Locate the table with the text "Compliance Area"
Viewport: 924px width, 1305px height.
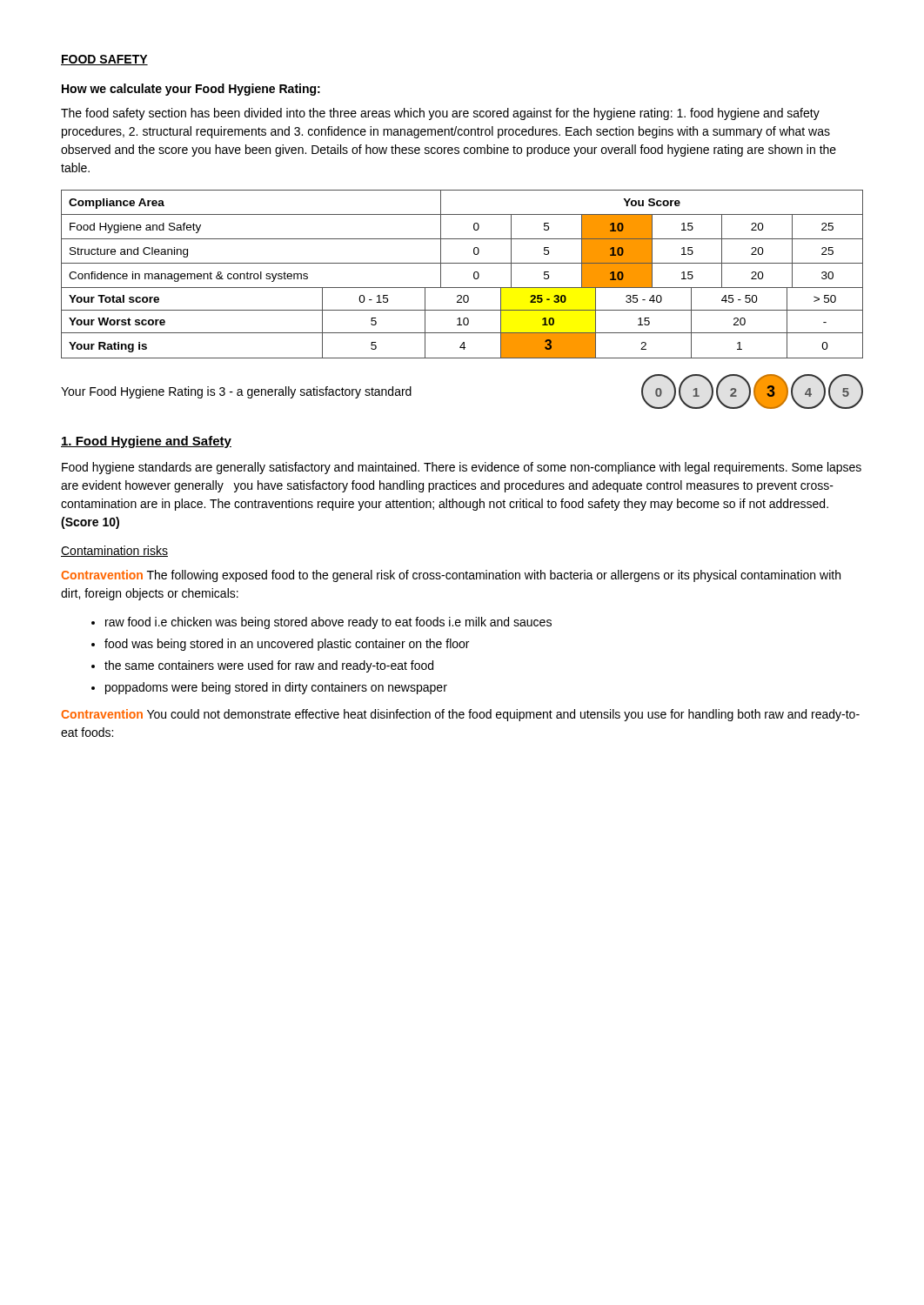[462, 274]
